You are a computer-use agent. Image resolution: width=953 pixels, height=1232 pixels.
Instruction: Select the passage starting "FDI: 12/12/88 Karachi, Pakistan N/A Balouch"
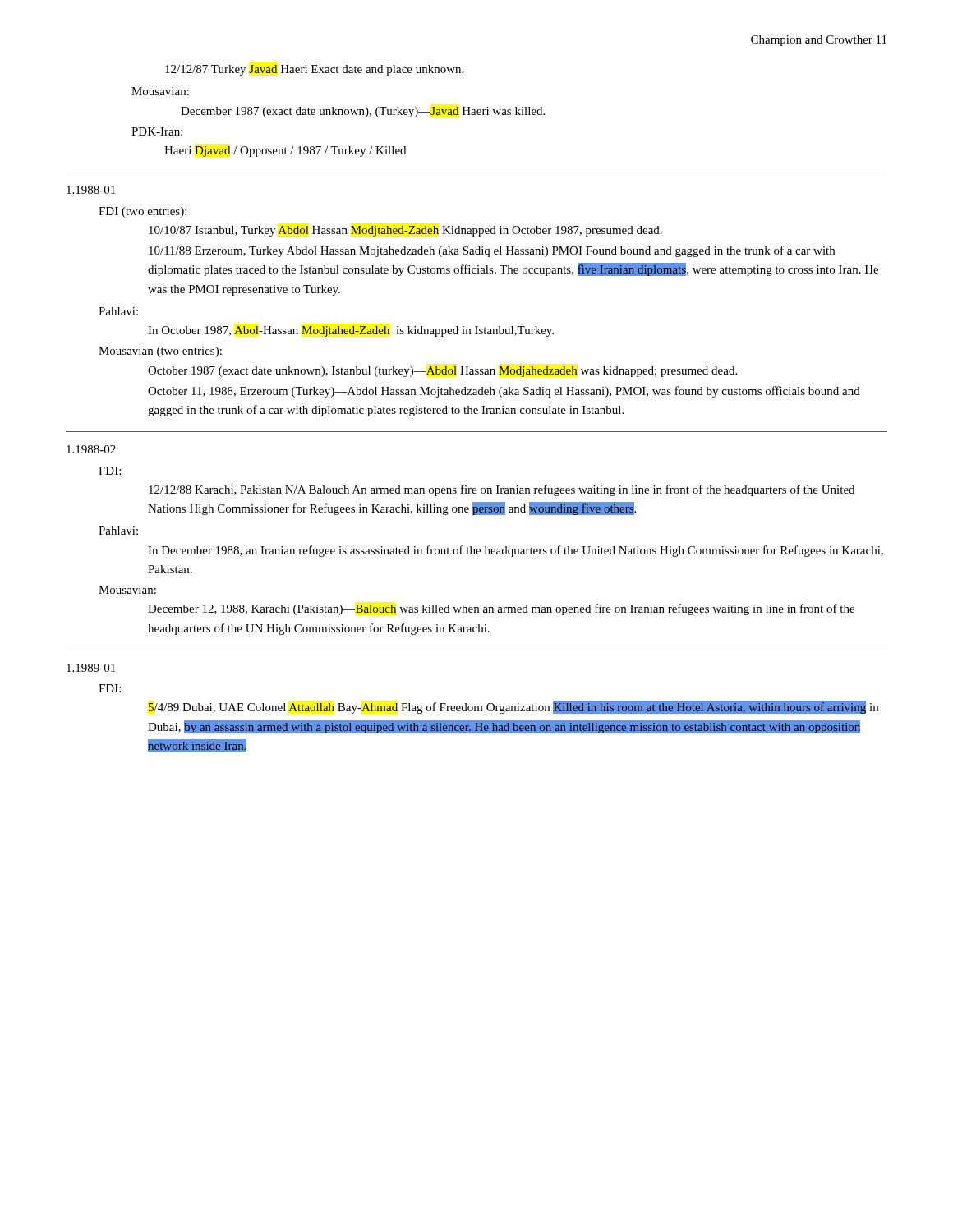476,550
